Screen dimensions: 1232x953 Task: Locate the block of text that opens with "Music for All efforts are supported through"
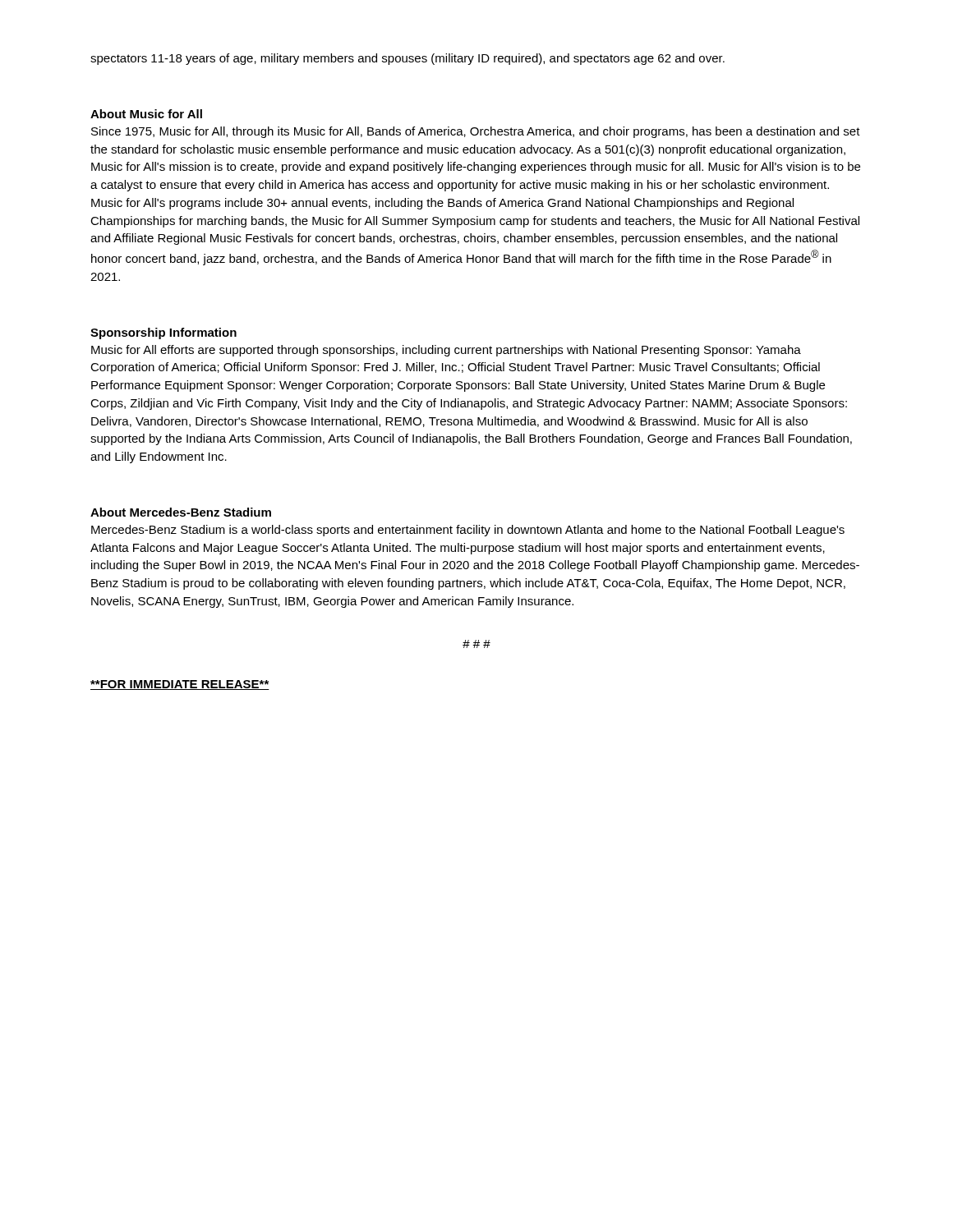tap(472, 403)
